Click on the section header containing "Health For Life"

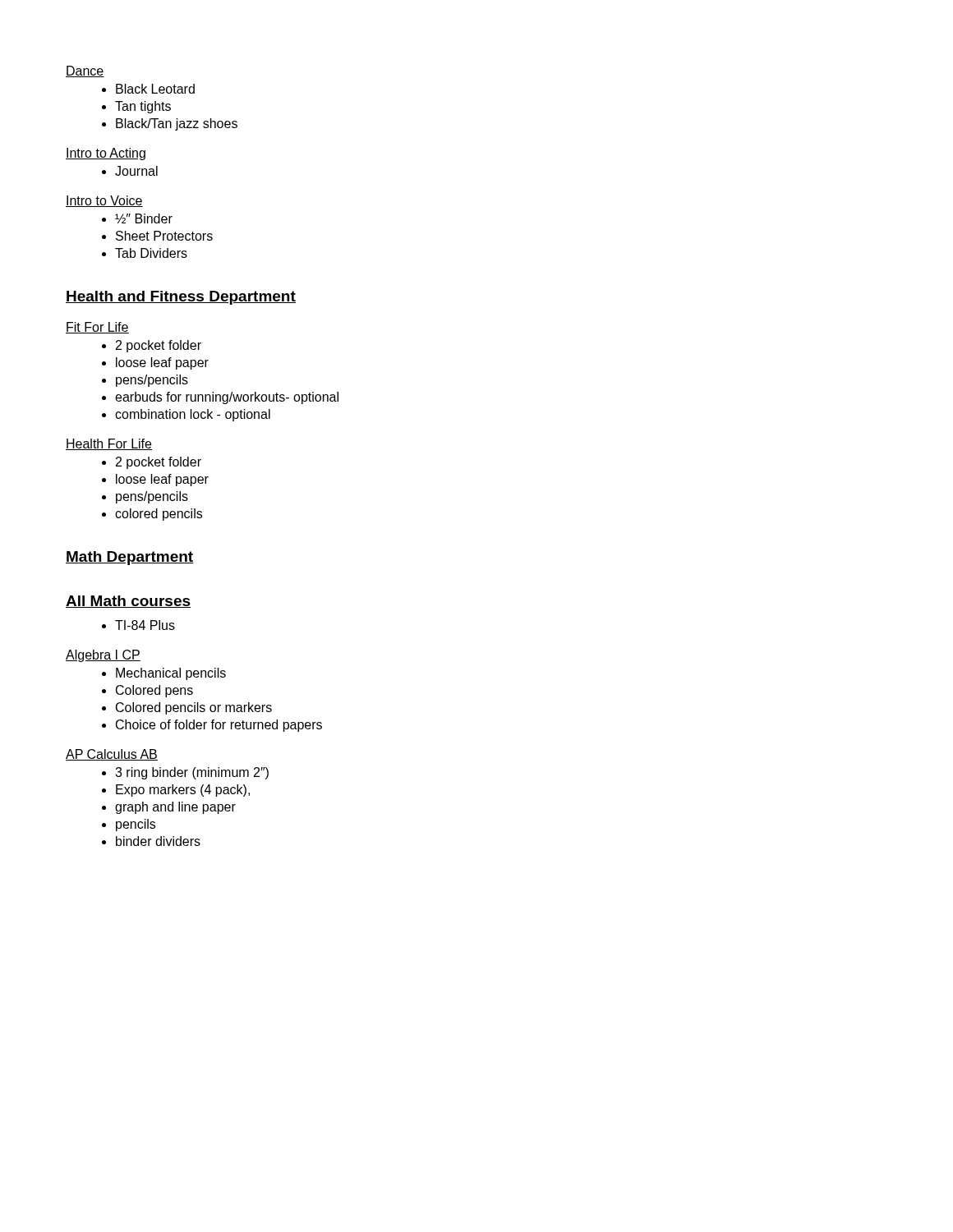(x=109, y=444)
